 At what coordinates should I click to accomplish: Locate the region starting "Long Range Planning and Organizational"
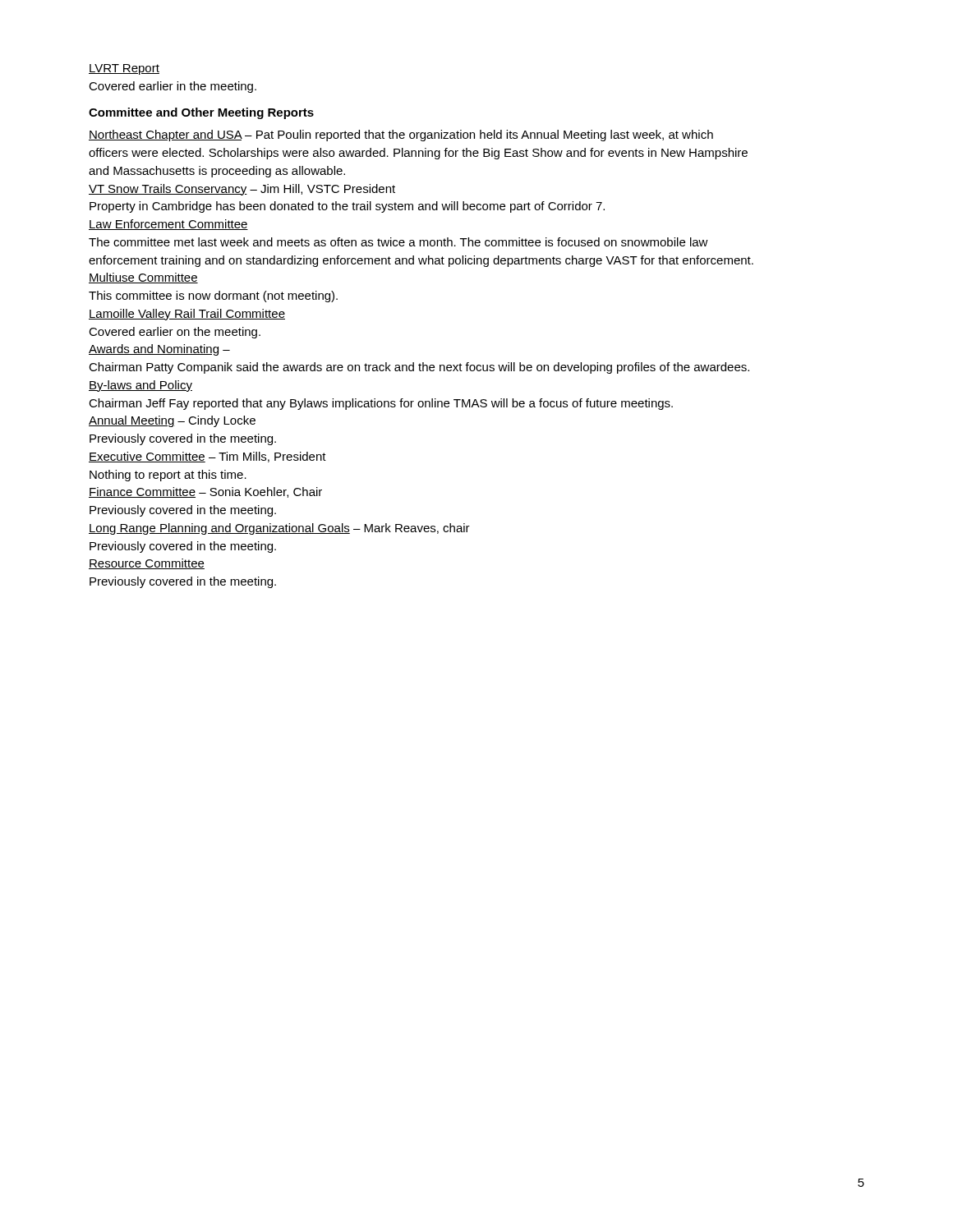point(421,537)
